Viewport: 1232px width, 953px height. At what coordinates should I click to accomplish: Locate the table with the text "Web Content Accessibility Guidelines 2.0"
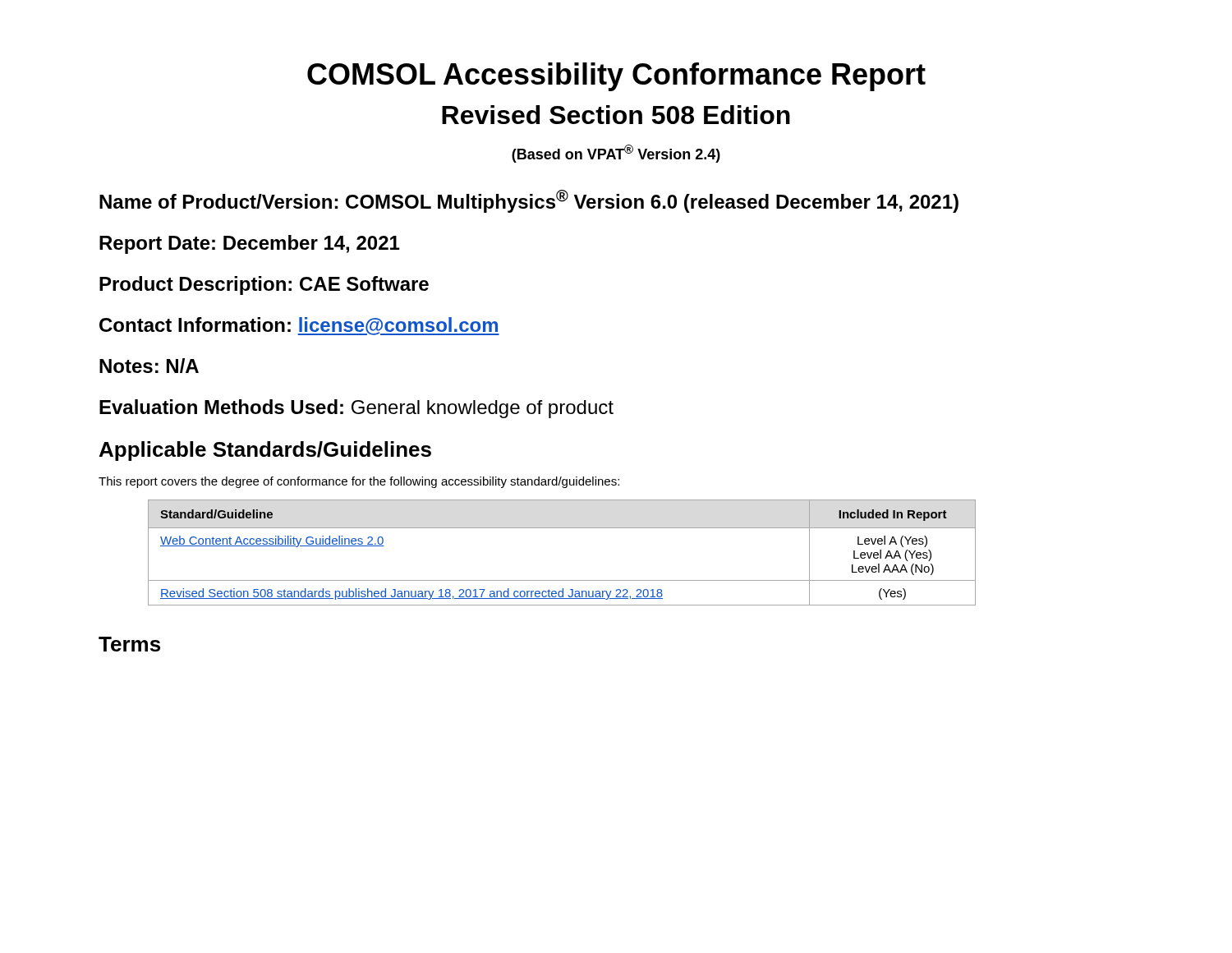pyautogui.click(x=616, y=552)
